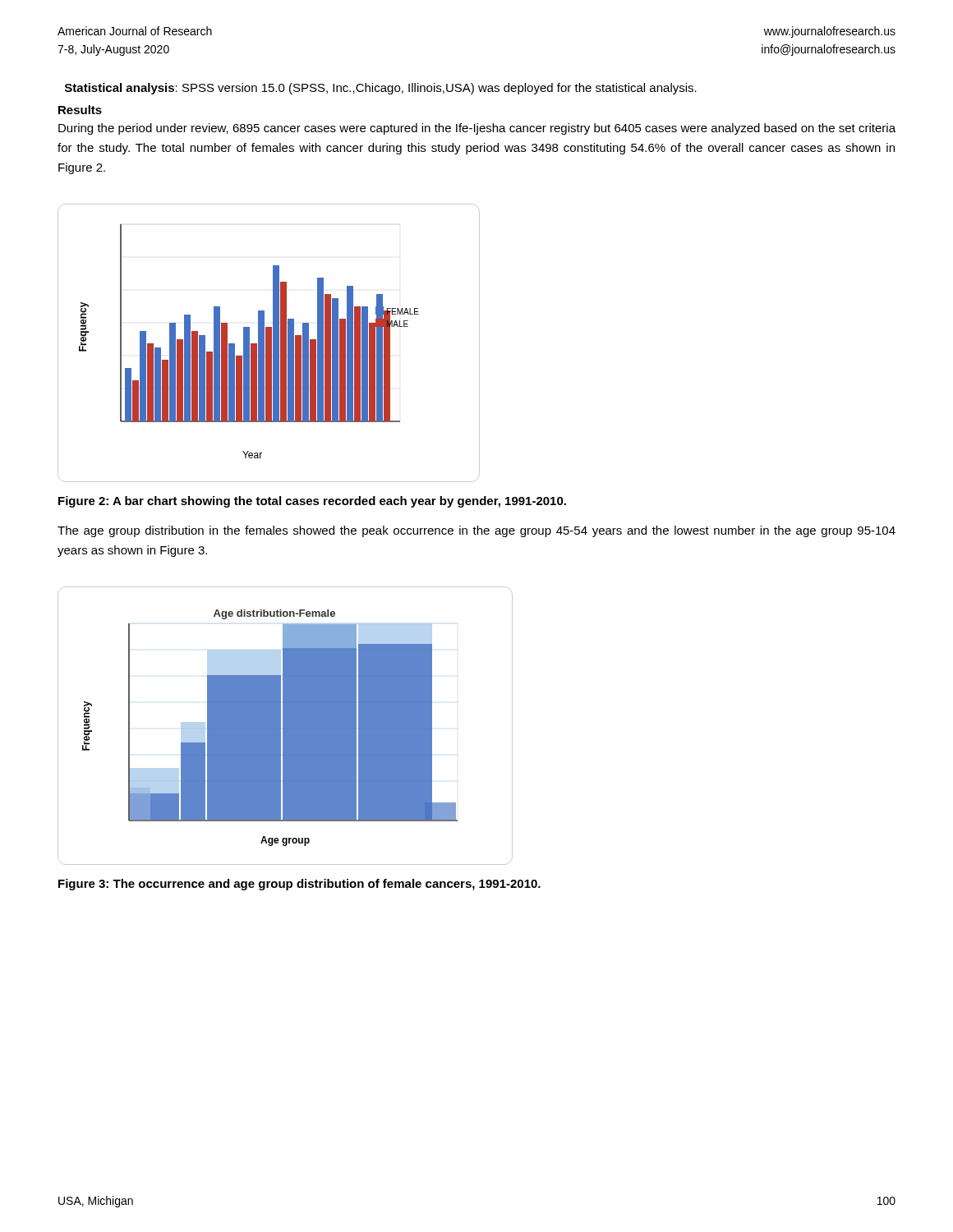Find the block on this page that starts "During the period under review, 6895 cancer"
The image size is (953, 1232).
tap(476, 147)
